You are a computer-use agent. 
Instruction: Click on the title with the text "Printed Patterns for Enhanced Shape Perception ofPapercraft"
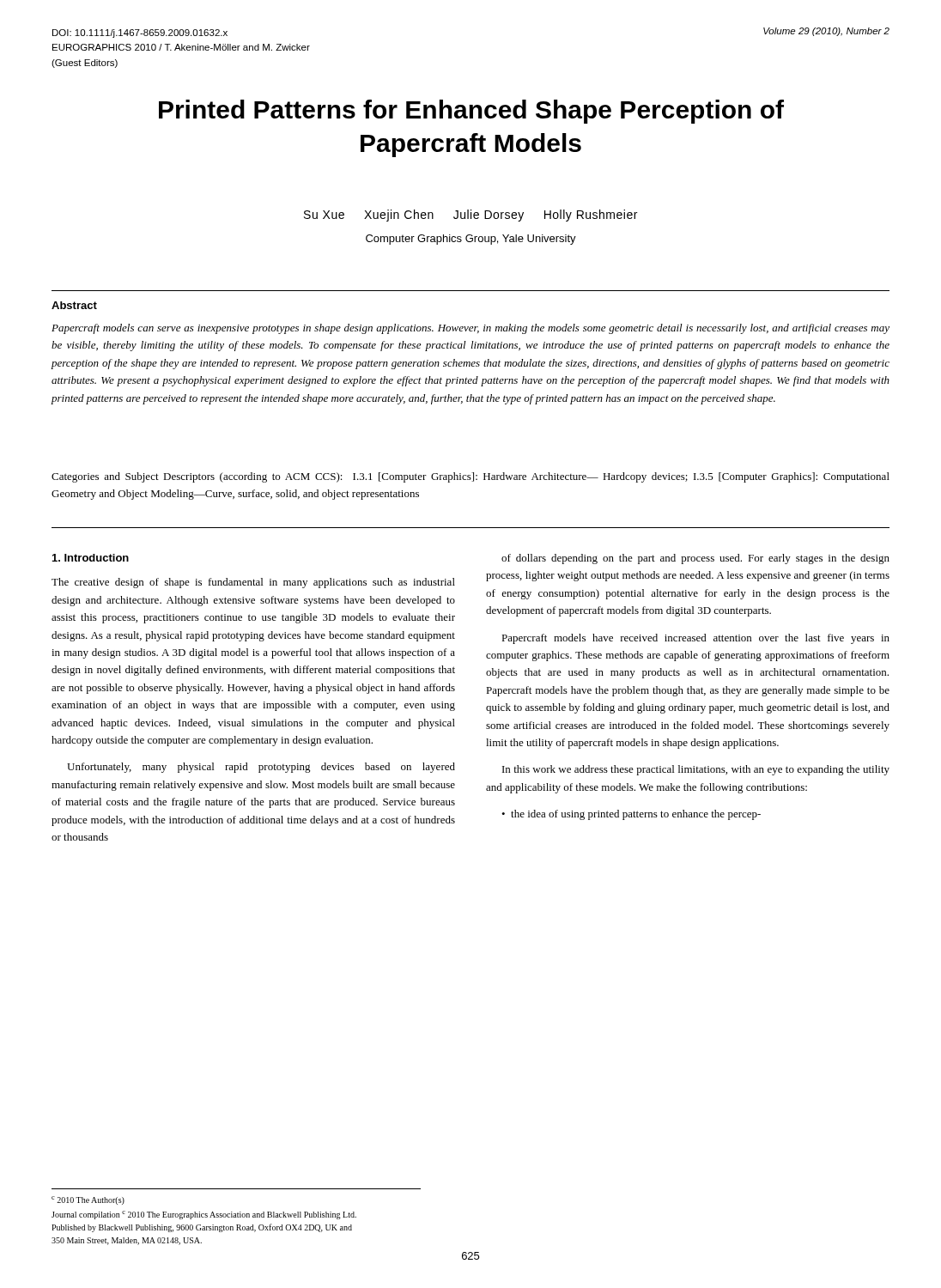click(470, 126)
